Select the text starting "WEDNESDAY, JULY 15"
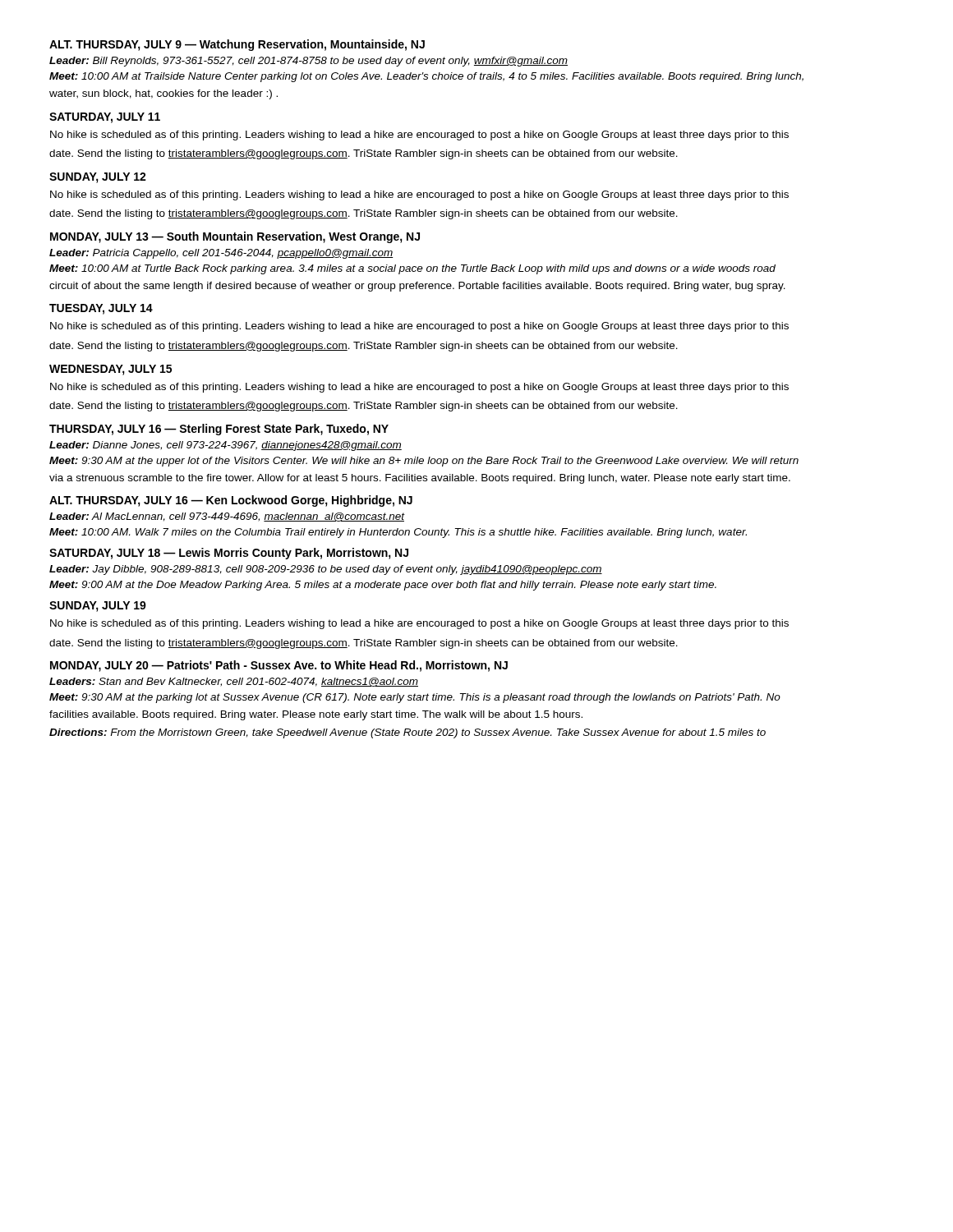The height and width of the screenshot is (1232, 953). [x=111, y=368]
